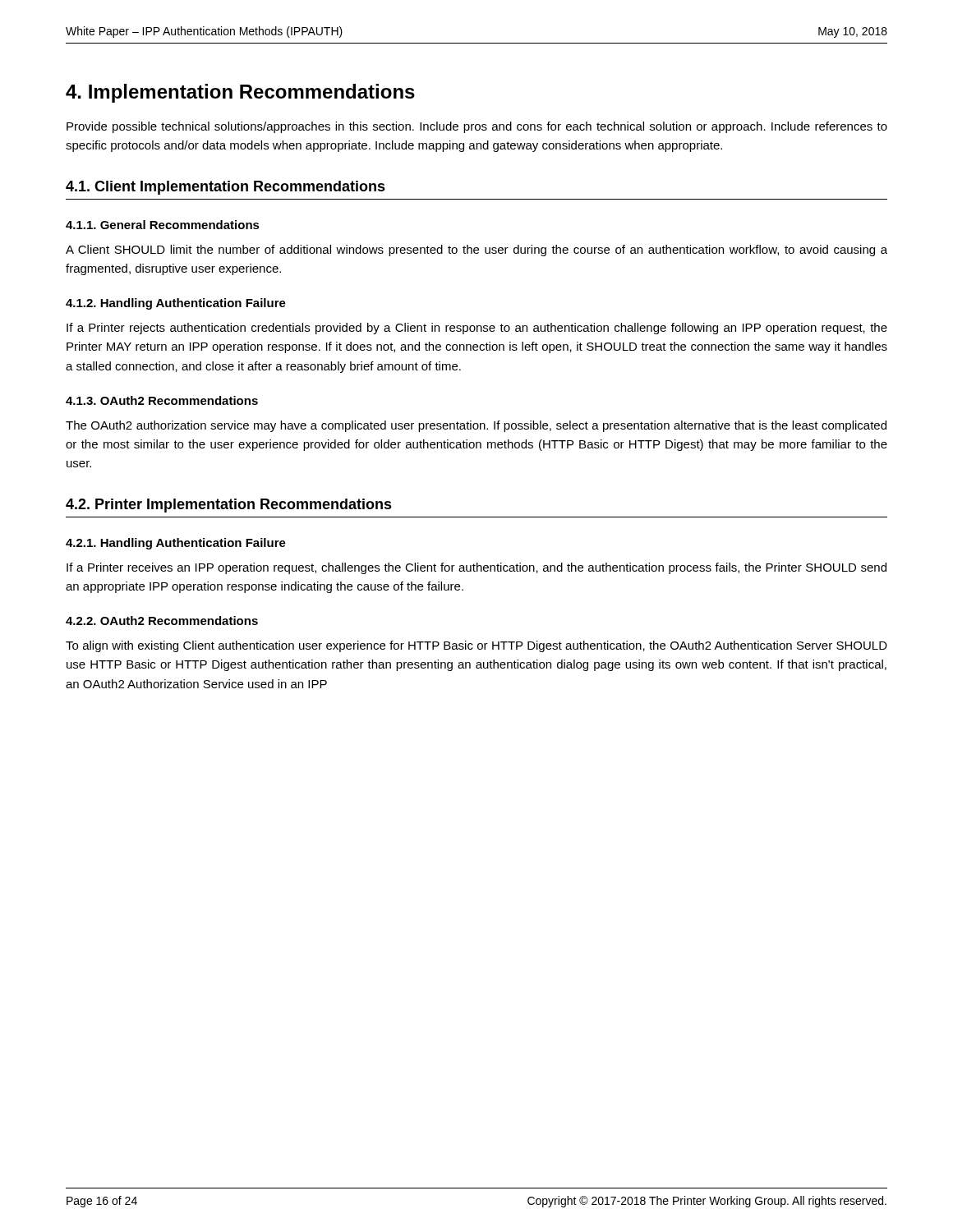The image size is (953, 1232).
Task: Find "4.2.2. OAuth2 Recommendations" on this page
Action: pos(162,620)
